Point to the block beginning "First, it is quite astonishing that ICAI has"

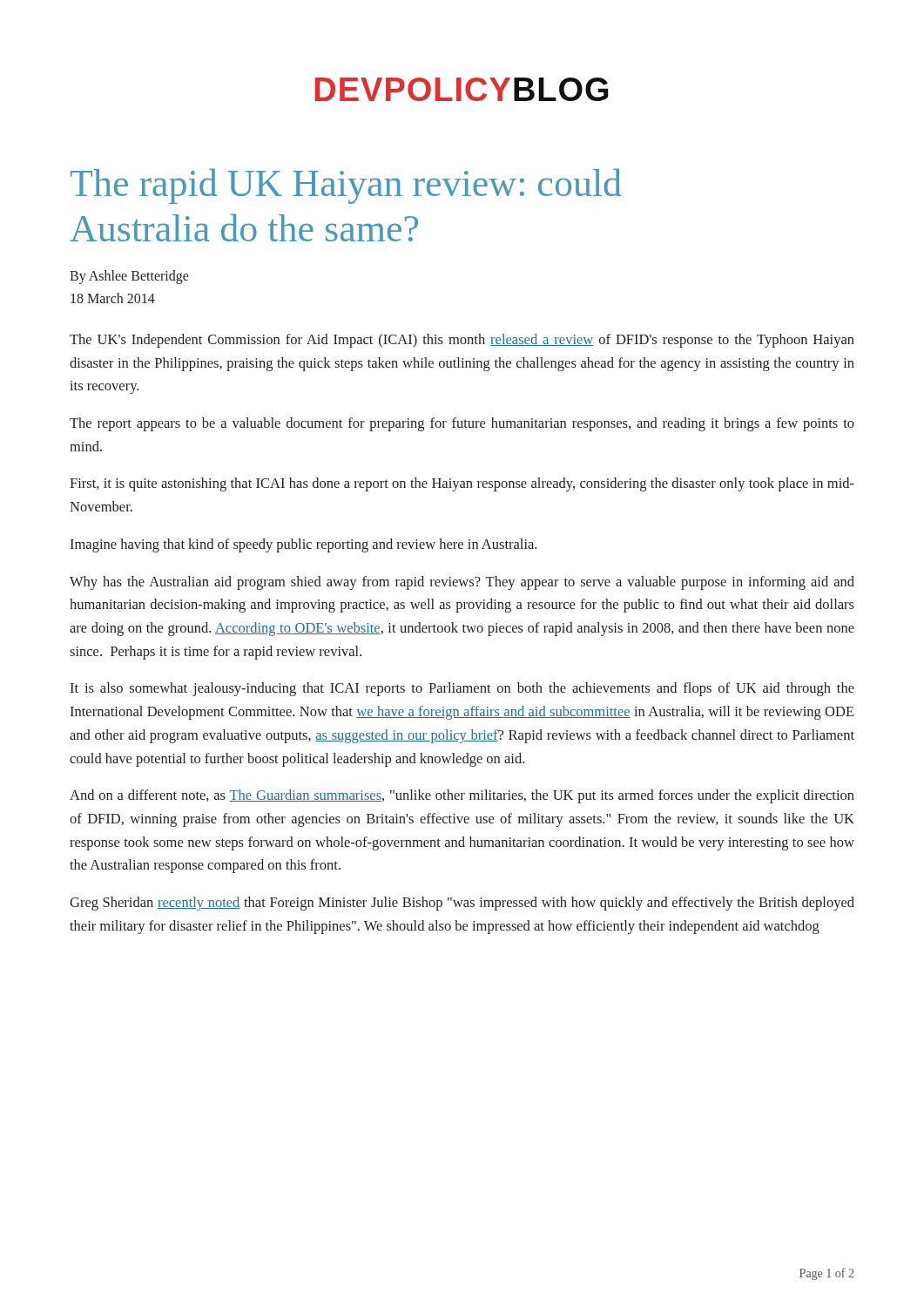[x=462, y=495]
